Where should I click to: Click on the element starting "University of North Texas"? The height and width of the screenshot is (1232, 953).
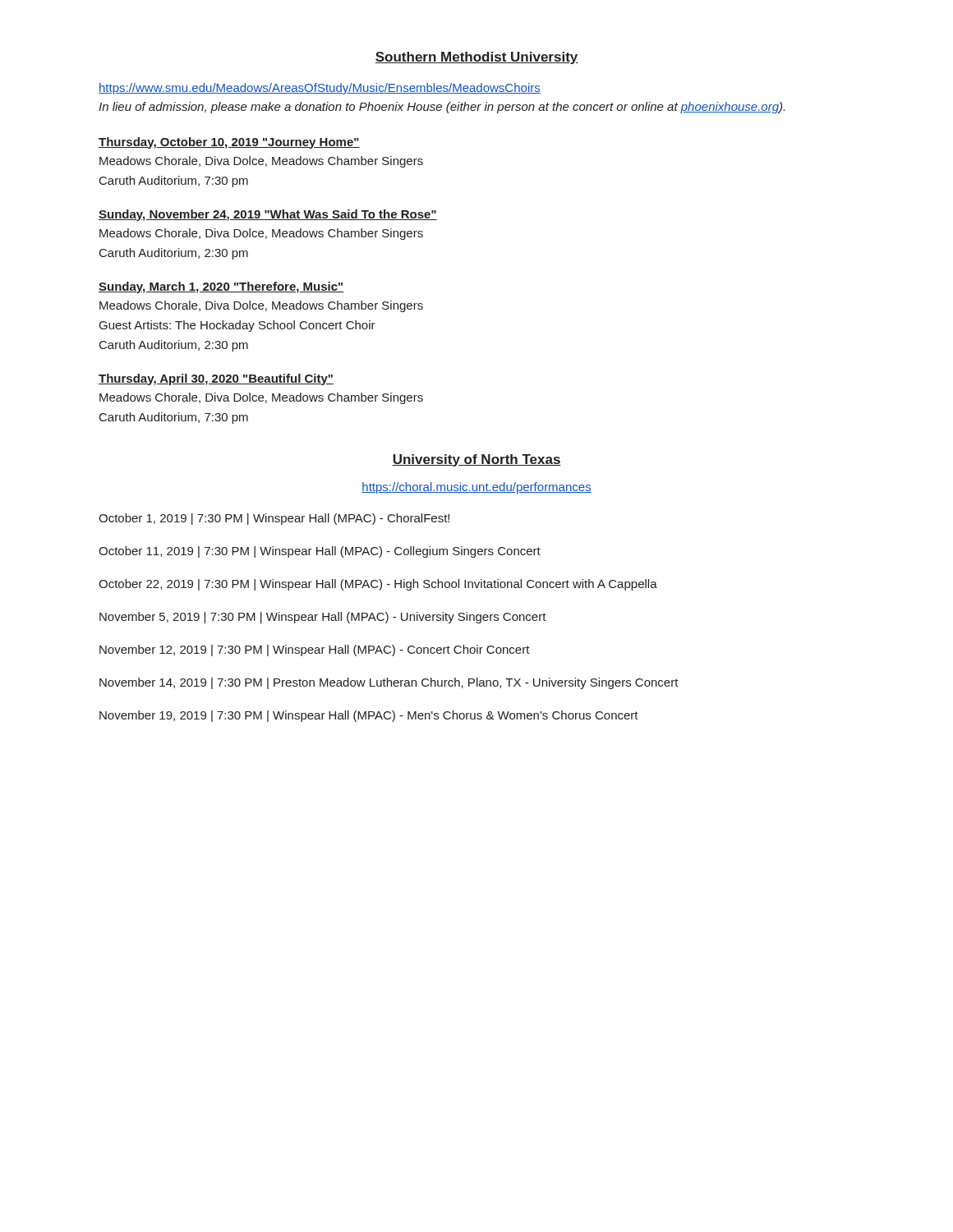[x=476, y=459]
